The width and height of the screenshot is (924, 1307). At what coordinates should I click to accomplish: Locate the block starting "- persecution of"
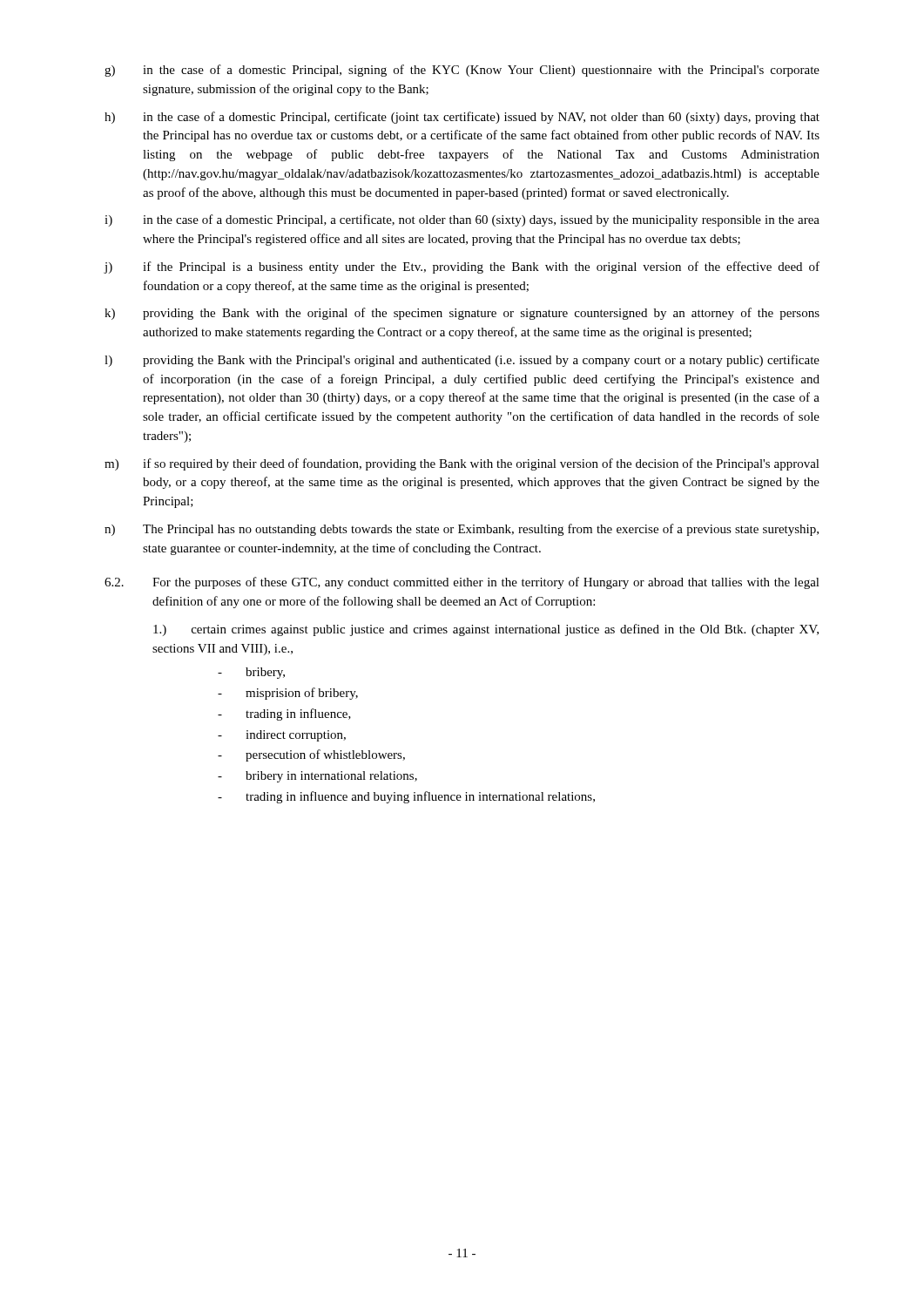pos(311,755)
